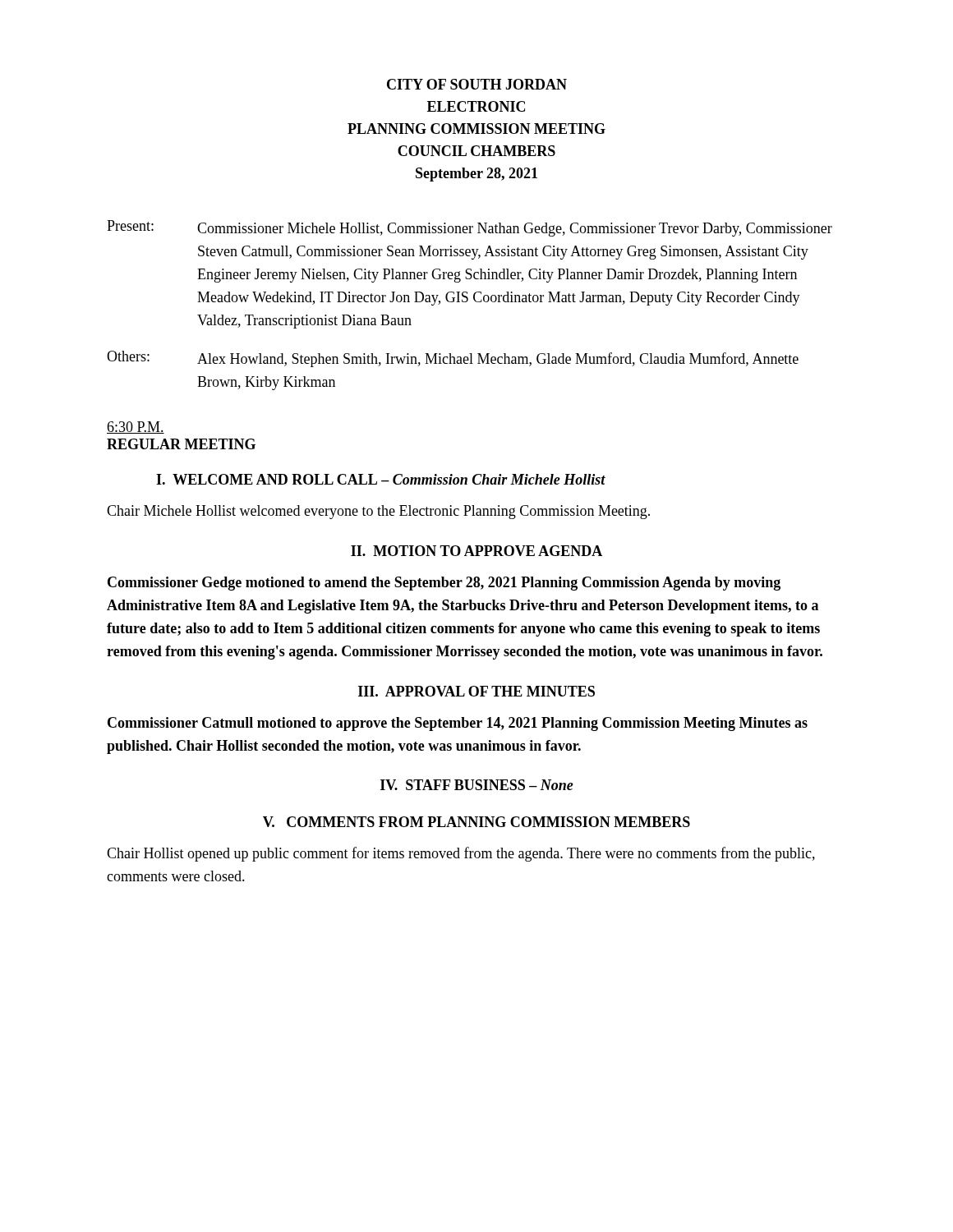953x1232 pixels.
Task: Click on the passage starting "III. APPROVAL OF THE MINUTES"
Action: point(476,691)
